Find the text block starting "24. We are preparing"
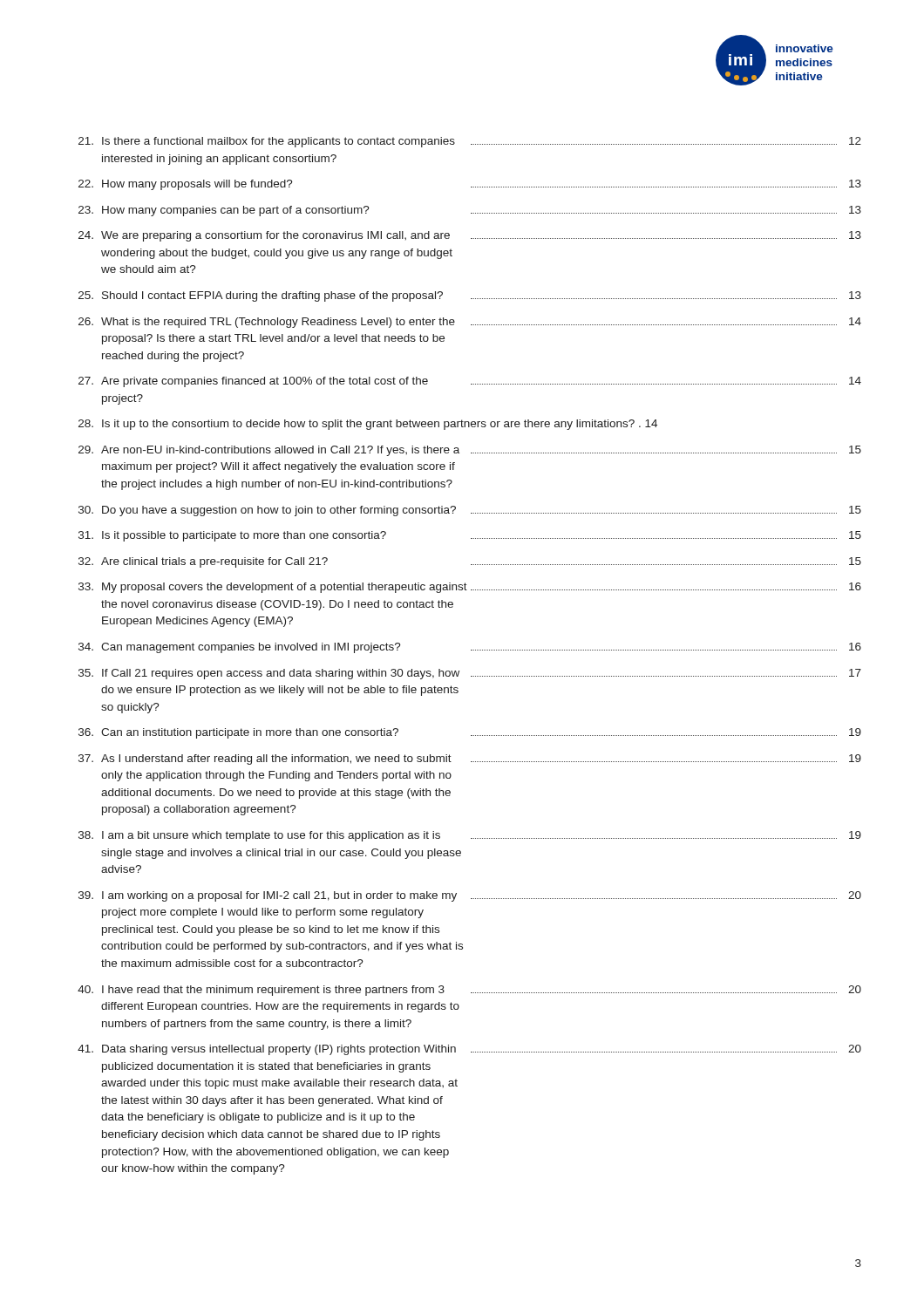924x1308 pixels. point(462,253)
